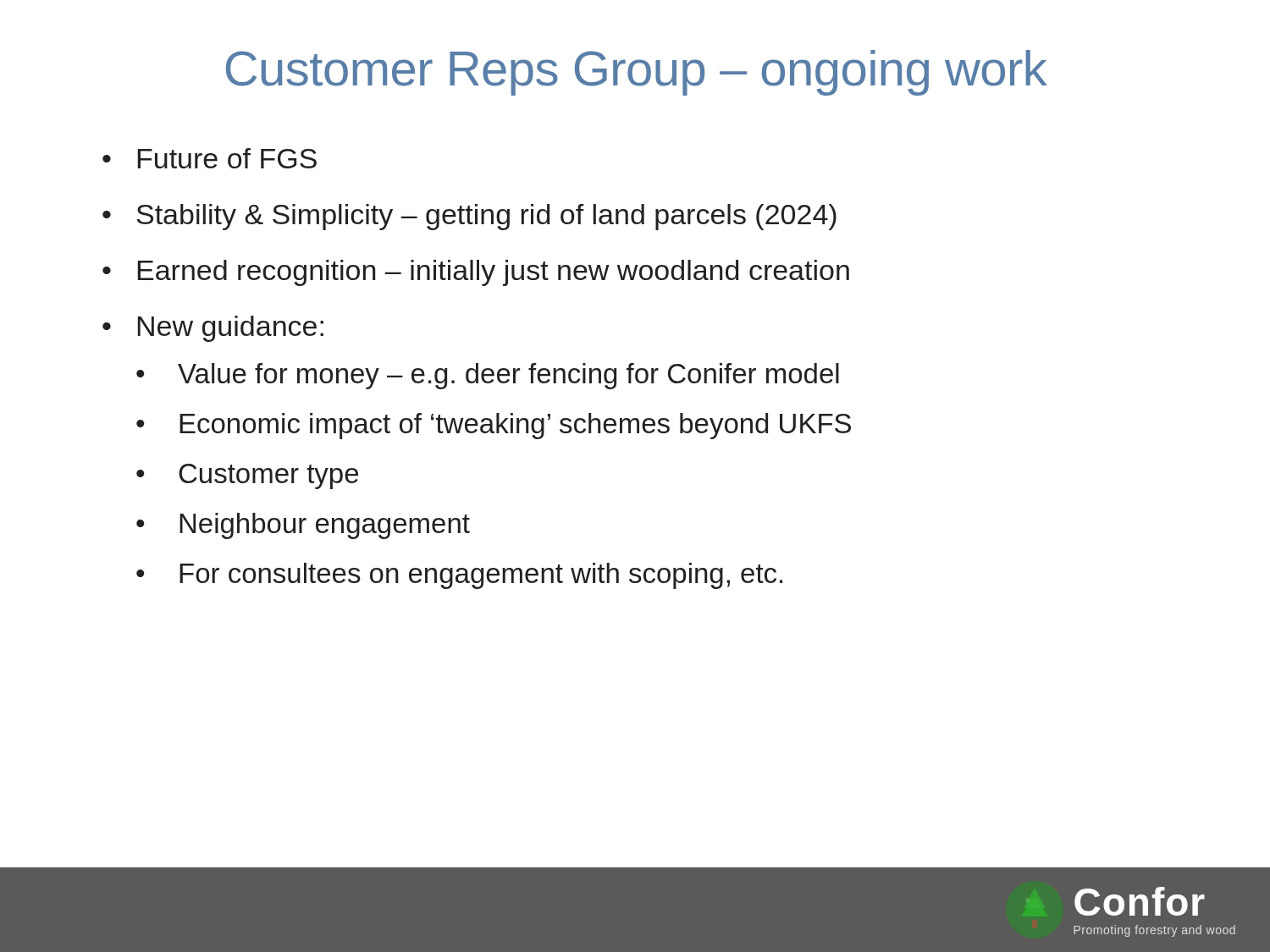
Task: Select the list item containing "Economic impact of ‘tweaking’ schemes beyond"
Action: coord(515,424)
